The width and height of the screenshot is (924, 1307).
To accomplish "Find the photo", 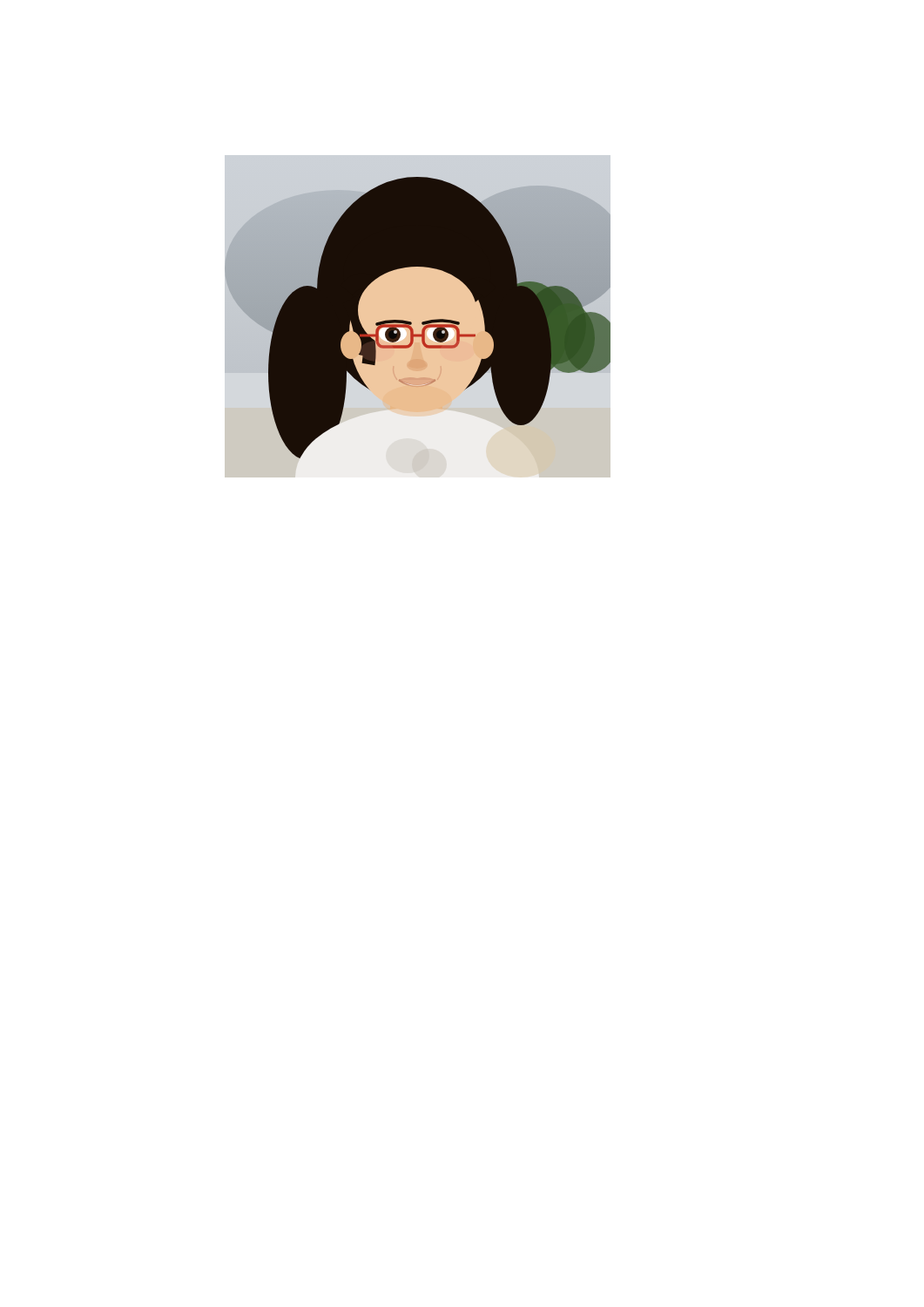I will [x=418, y=316].
